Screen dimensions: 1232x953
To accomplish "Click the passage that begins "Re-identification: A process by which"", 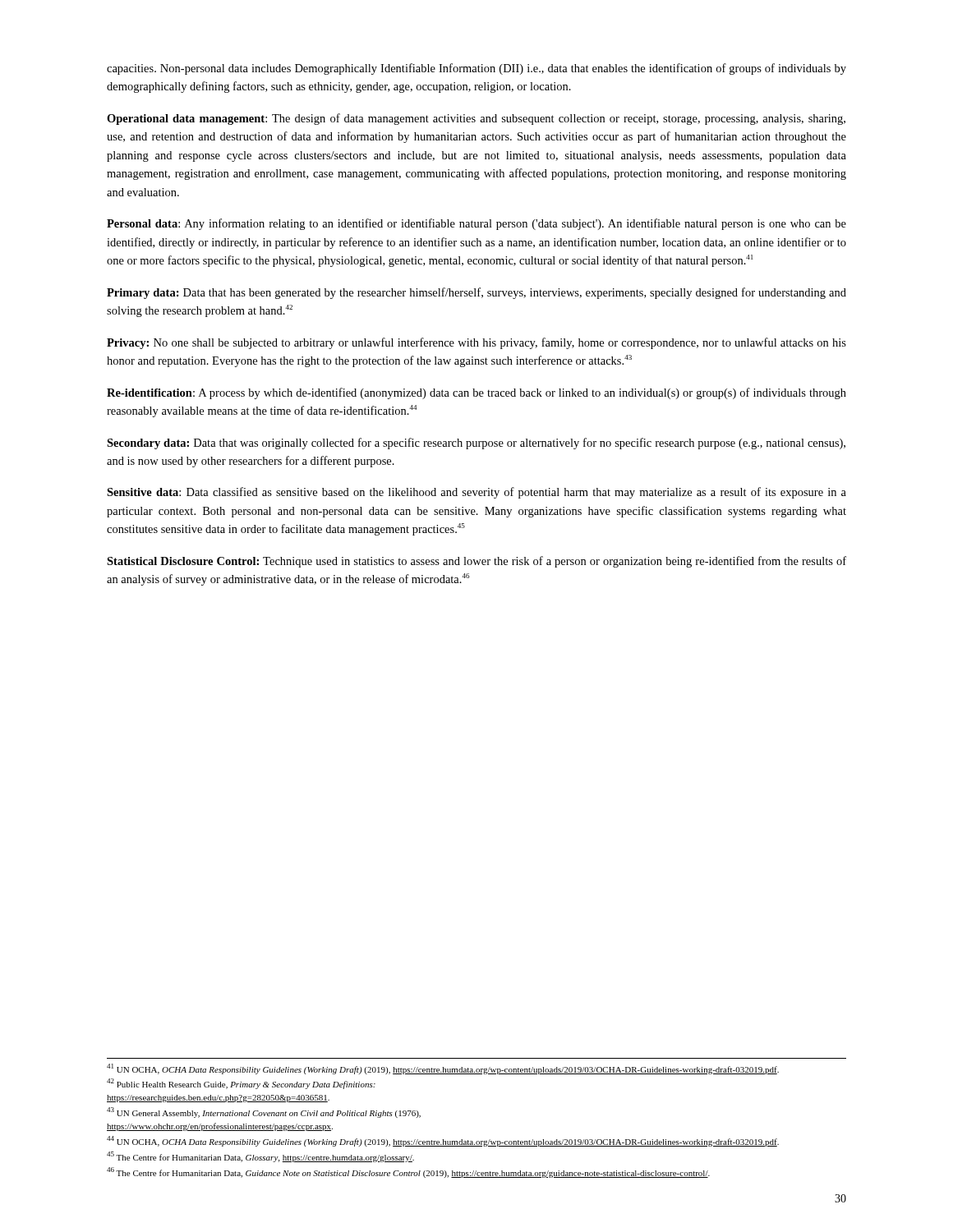I will click(x=476, y=401).
